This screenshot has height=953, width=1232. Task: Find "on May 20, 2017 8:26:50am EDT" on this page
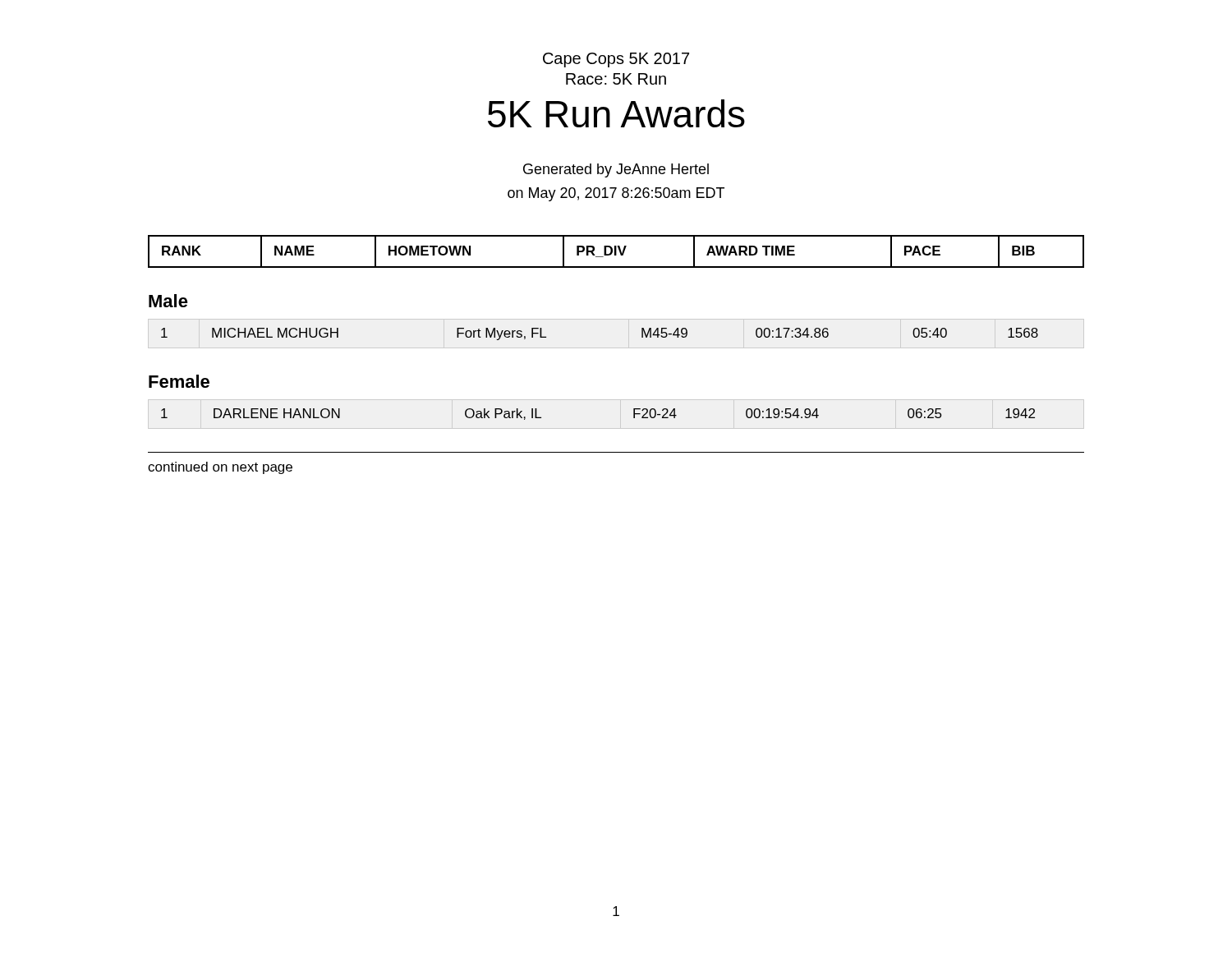616,193
